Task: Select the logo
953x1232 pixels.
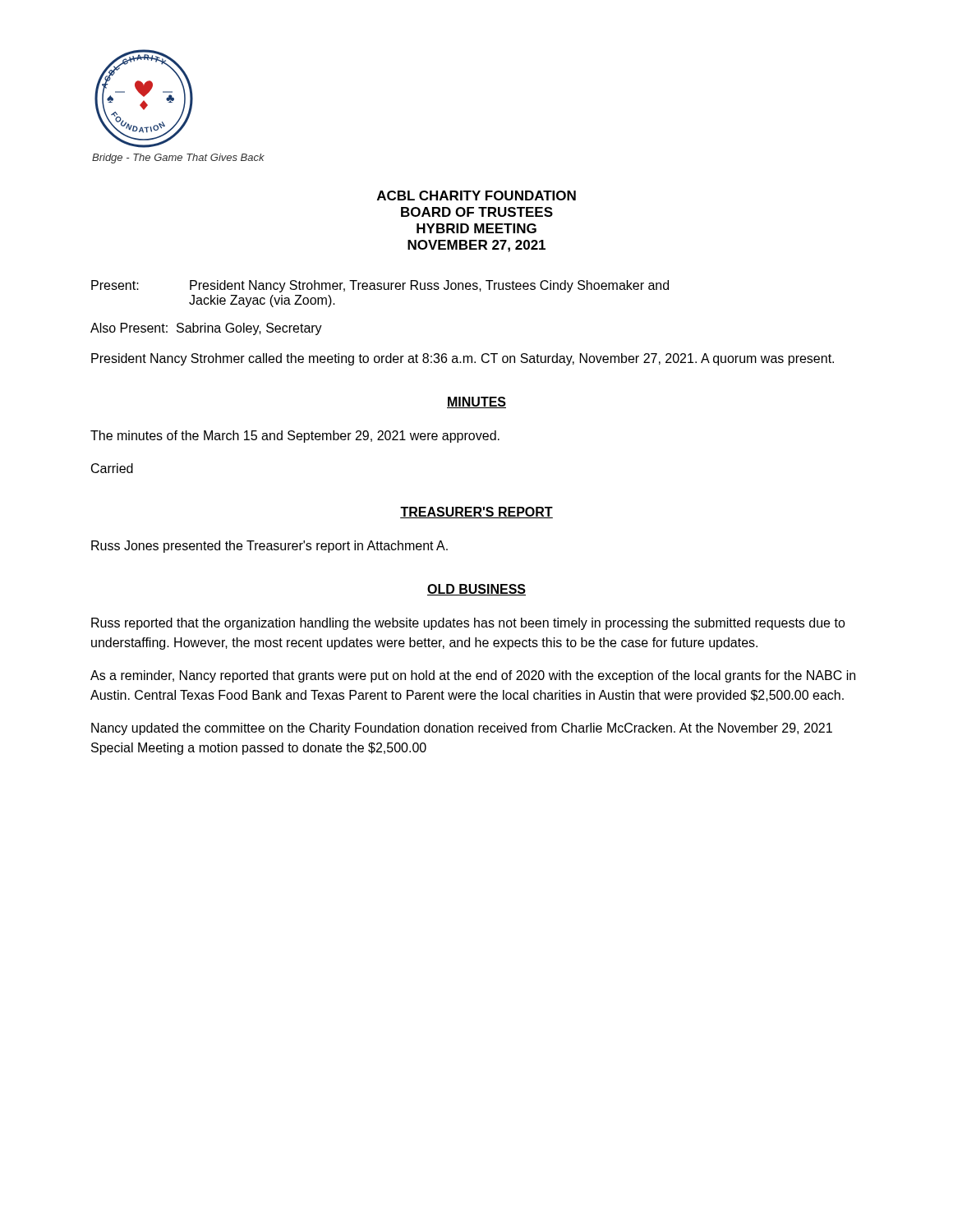Action: 476,106
